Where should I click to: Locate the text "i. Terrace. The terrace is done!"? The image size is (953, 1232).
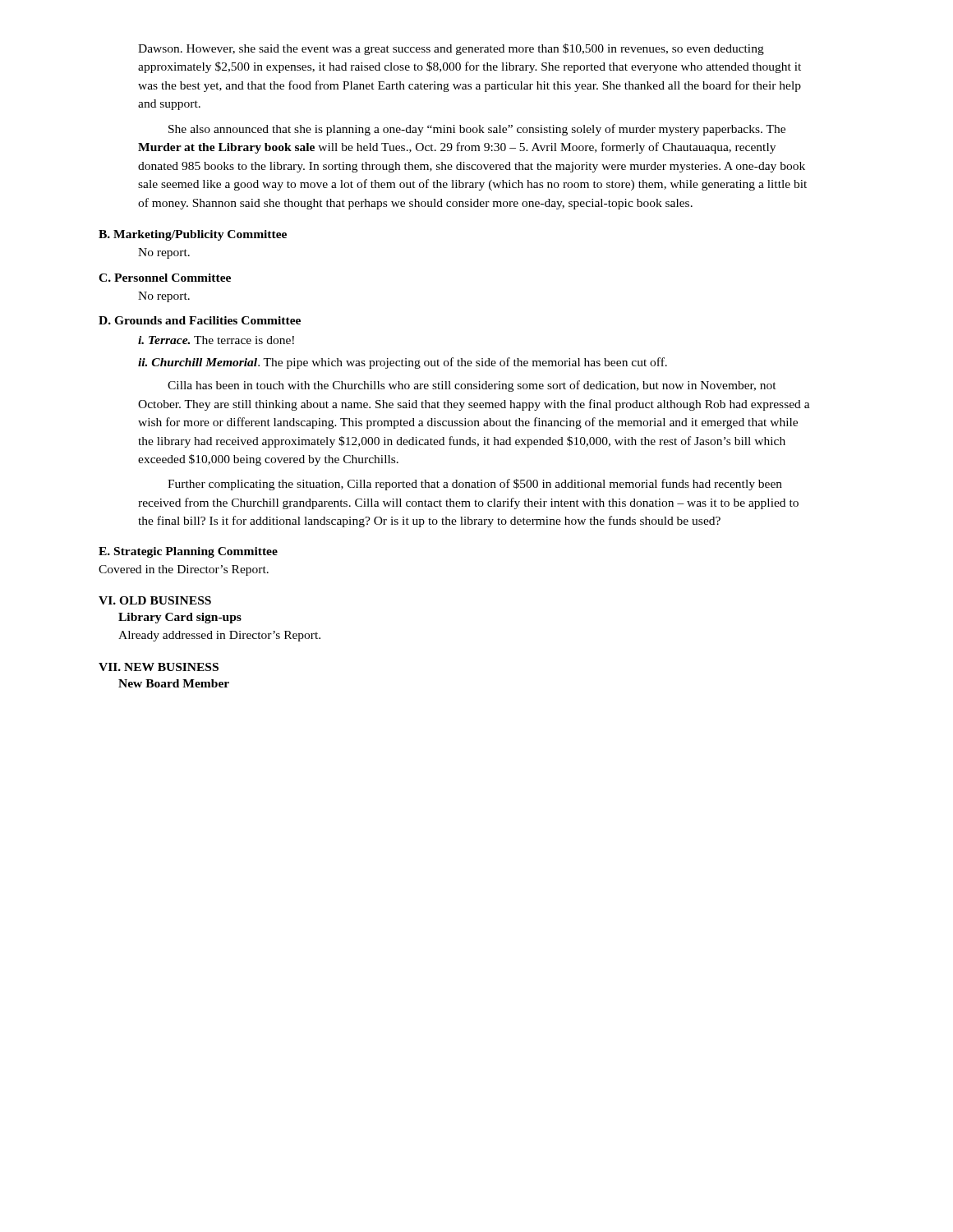coord(216,340)
